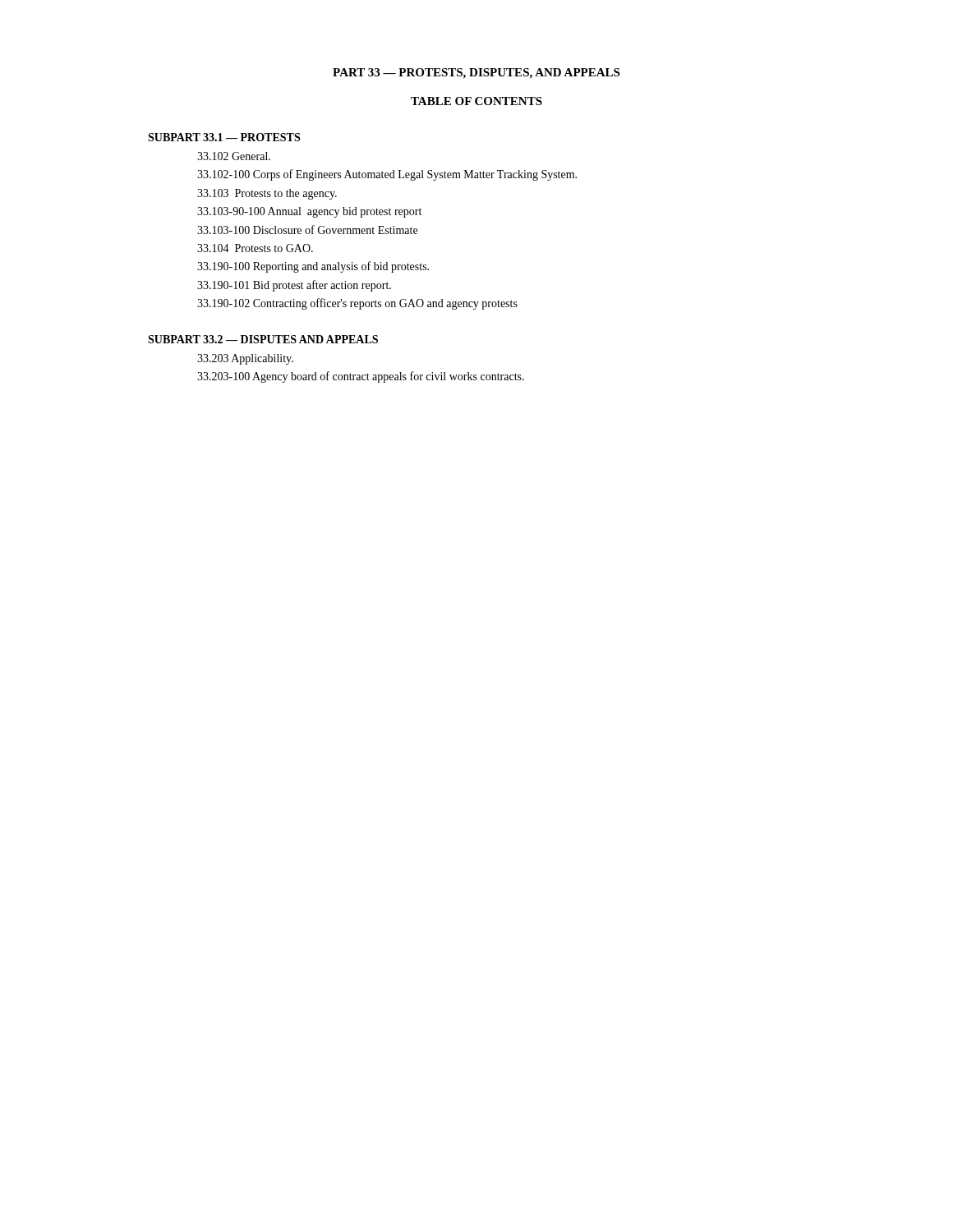Click the passage that begins "33.102-100 Corps of Engineers Automated Legal System Matter"
The width and height of the screenshot is (953, 1232).
(387, 175)
